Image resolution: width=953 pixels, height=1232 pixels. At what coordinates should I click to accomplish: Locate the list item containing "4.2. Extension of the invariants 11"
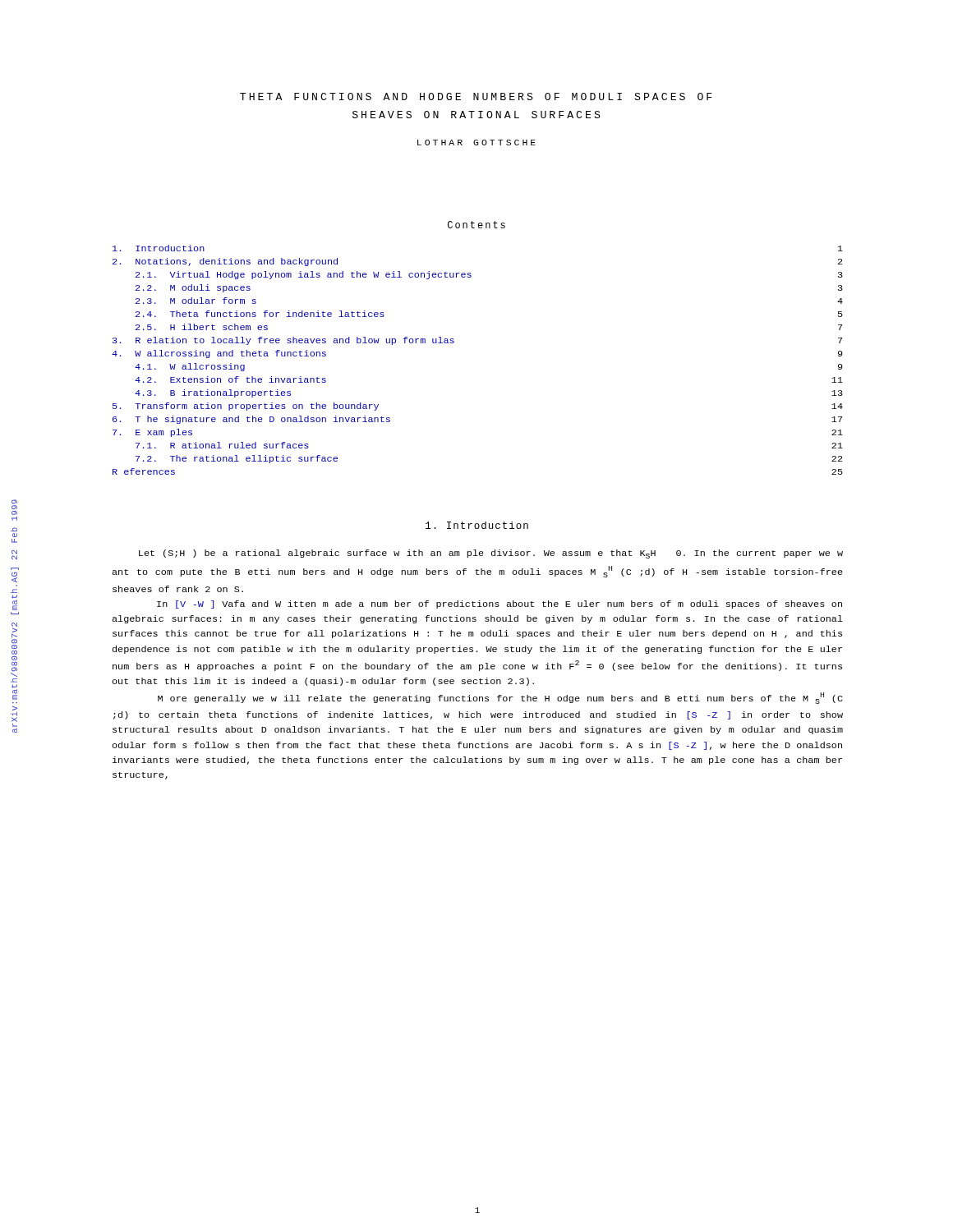click(150, 380)
